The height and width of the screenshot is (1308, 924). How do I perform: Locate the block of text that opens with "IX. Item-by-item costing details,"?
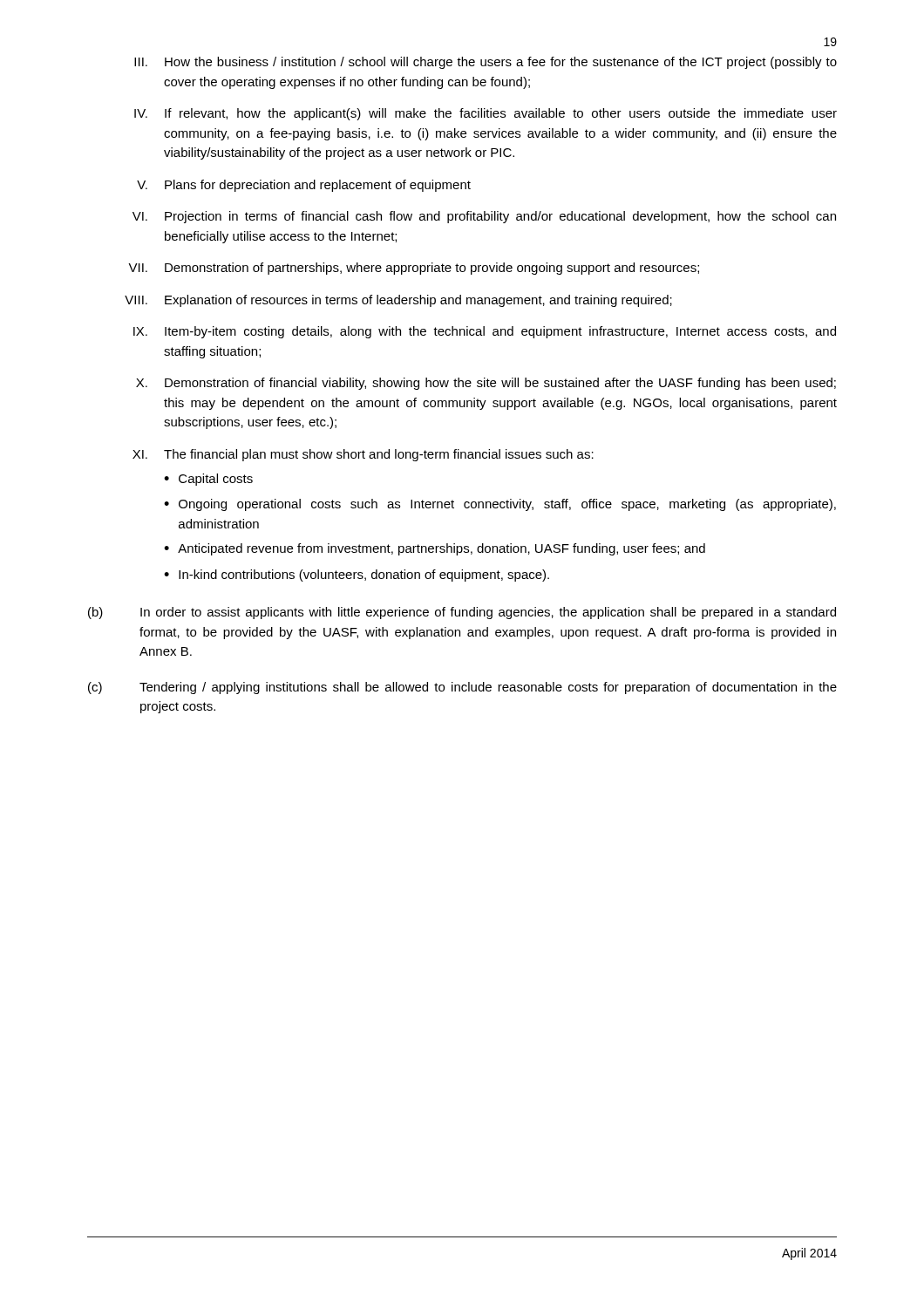[462, 341]
